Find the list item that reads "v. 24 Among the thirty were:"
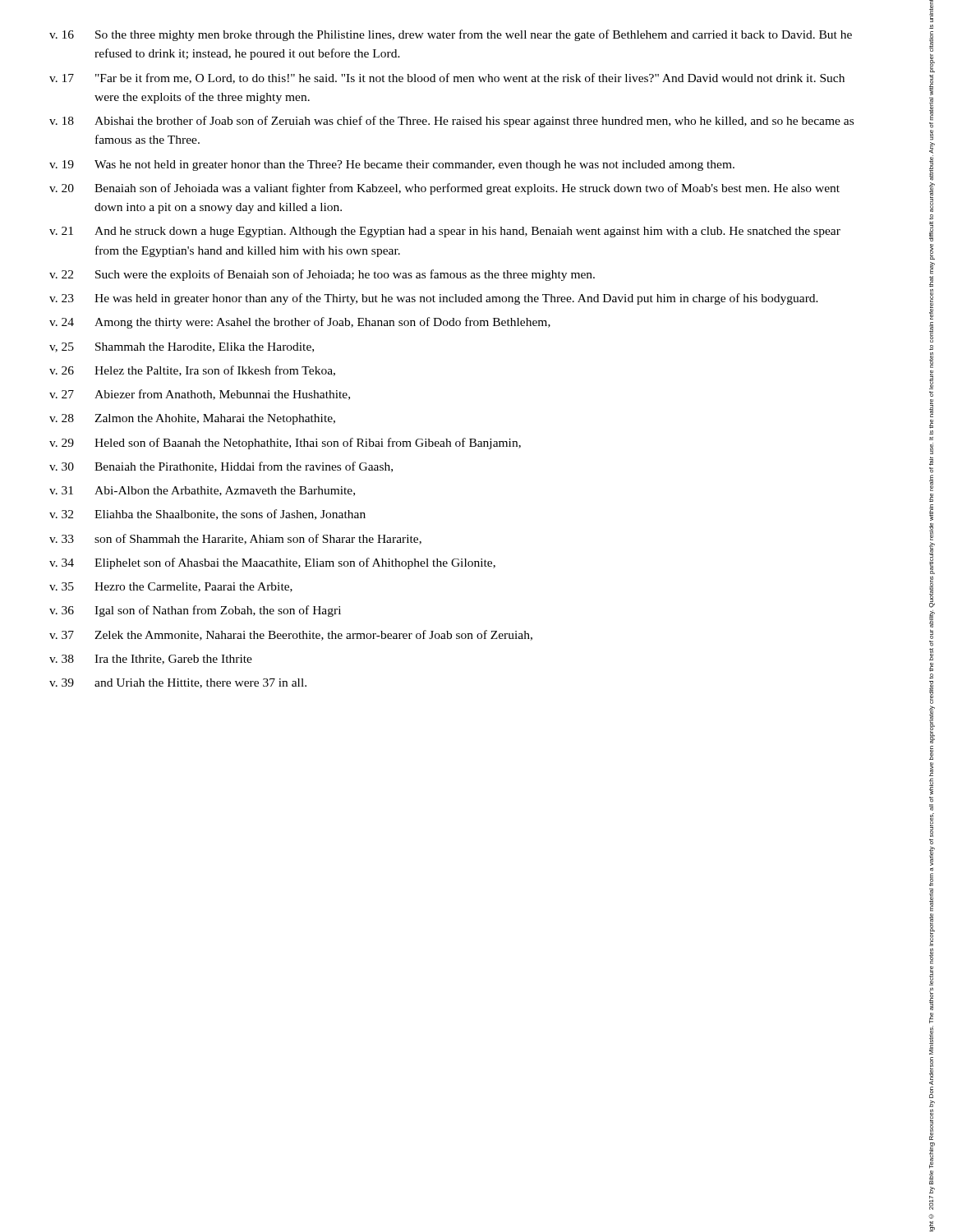Viewport: 953px width, 1232px height. [456, 322]
